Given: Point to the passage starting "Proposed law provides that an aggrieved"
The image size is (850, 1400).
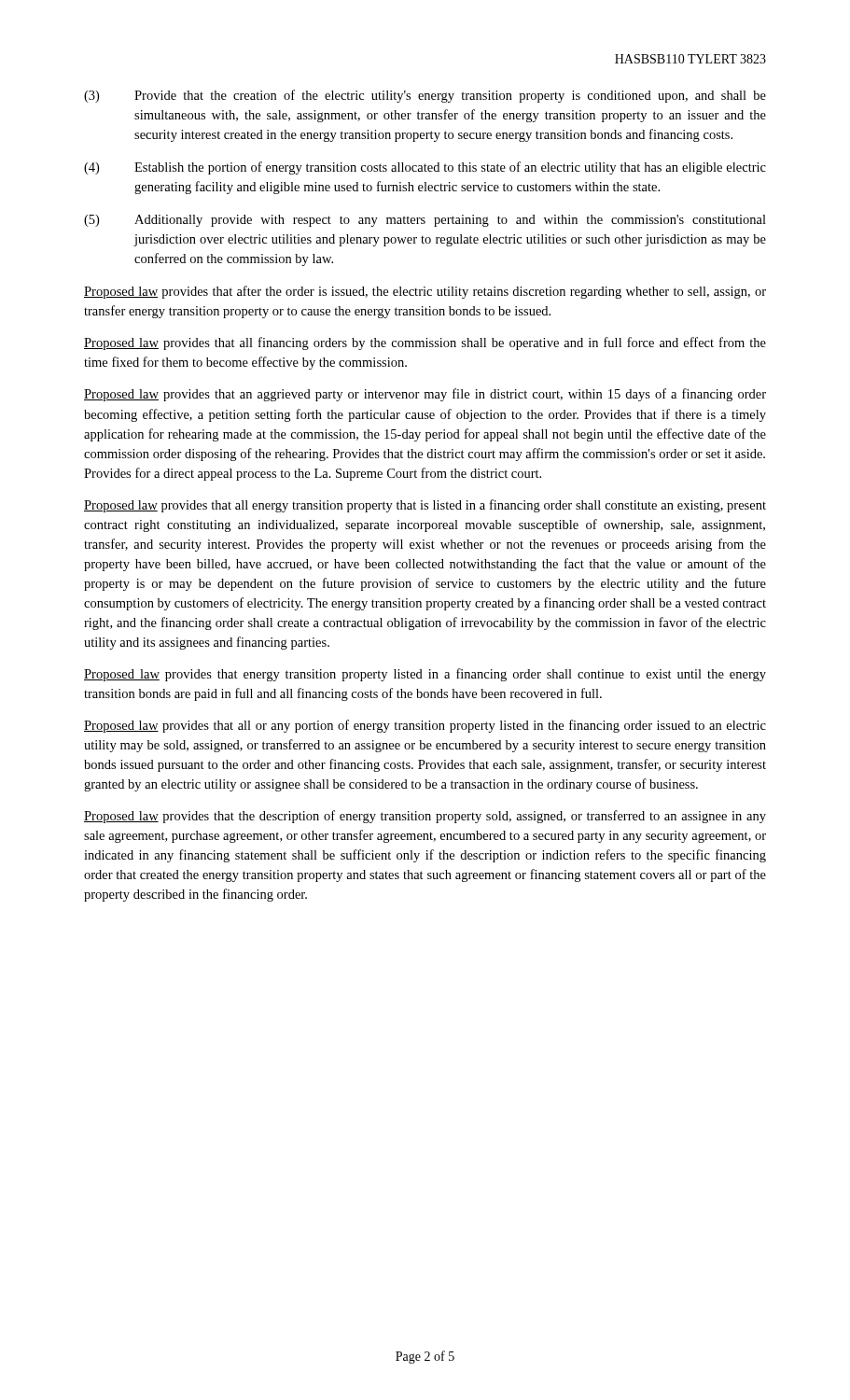Looking at the screenshot, I should coord(425,434).
